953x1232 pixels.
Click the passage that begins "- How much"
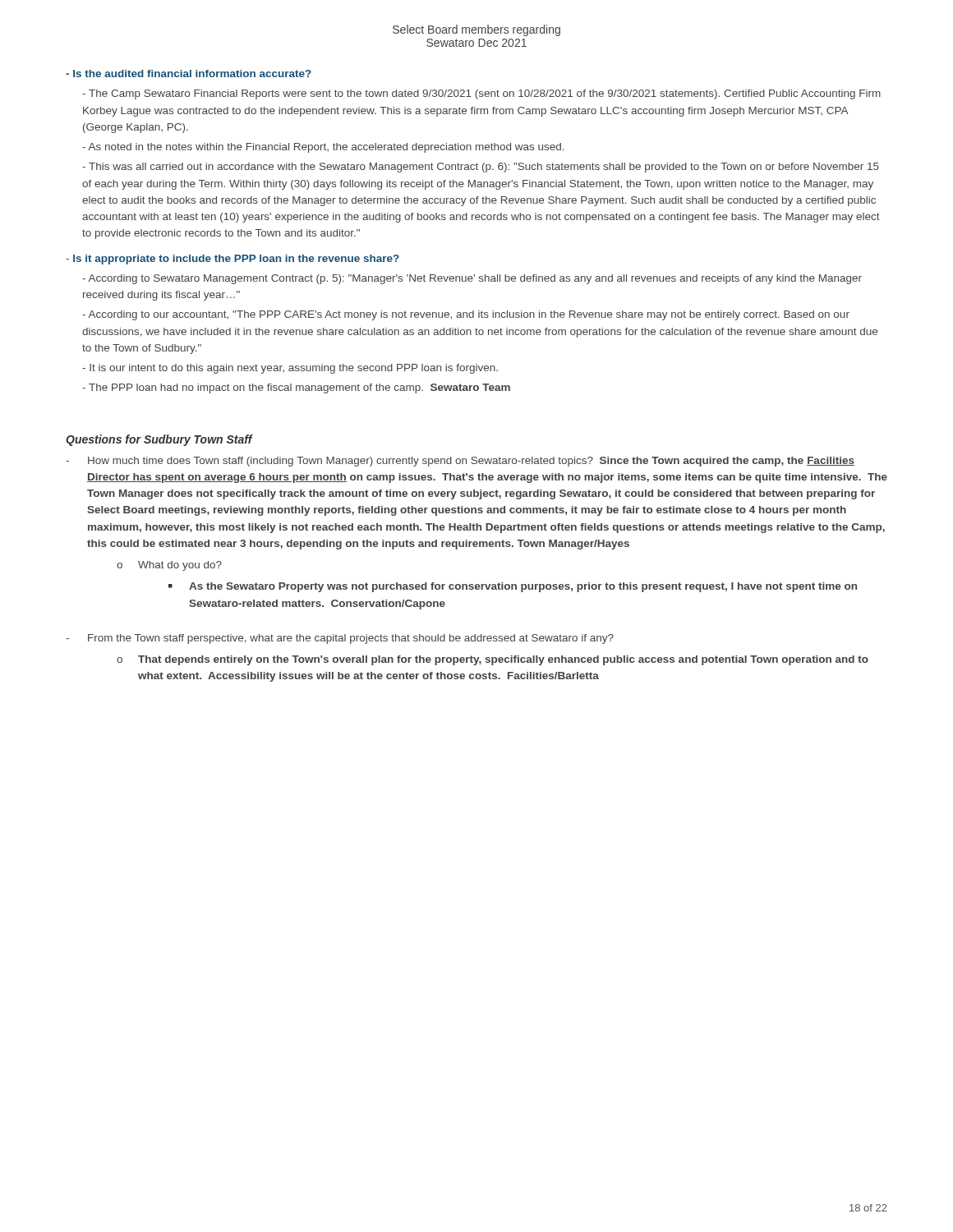click(476, 535)
